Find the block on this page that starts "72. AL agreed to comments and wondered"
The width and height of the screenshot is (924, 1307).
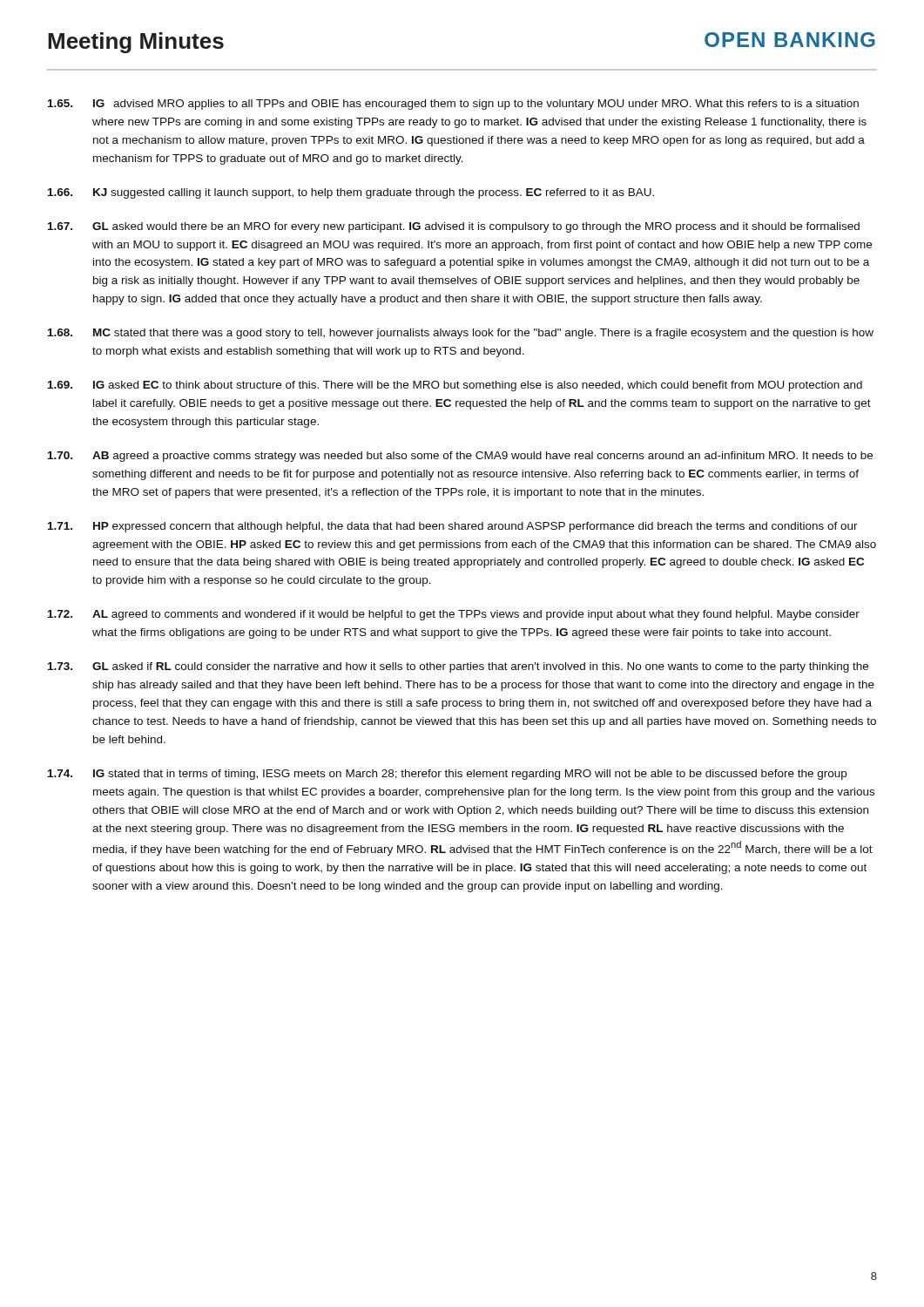(462, 624)
